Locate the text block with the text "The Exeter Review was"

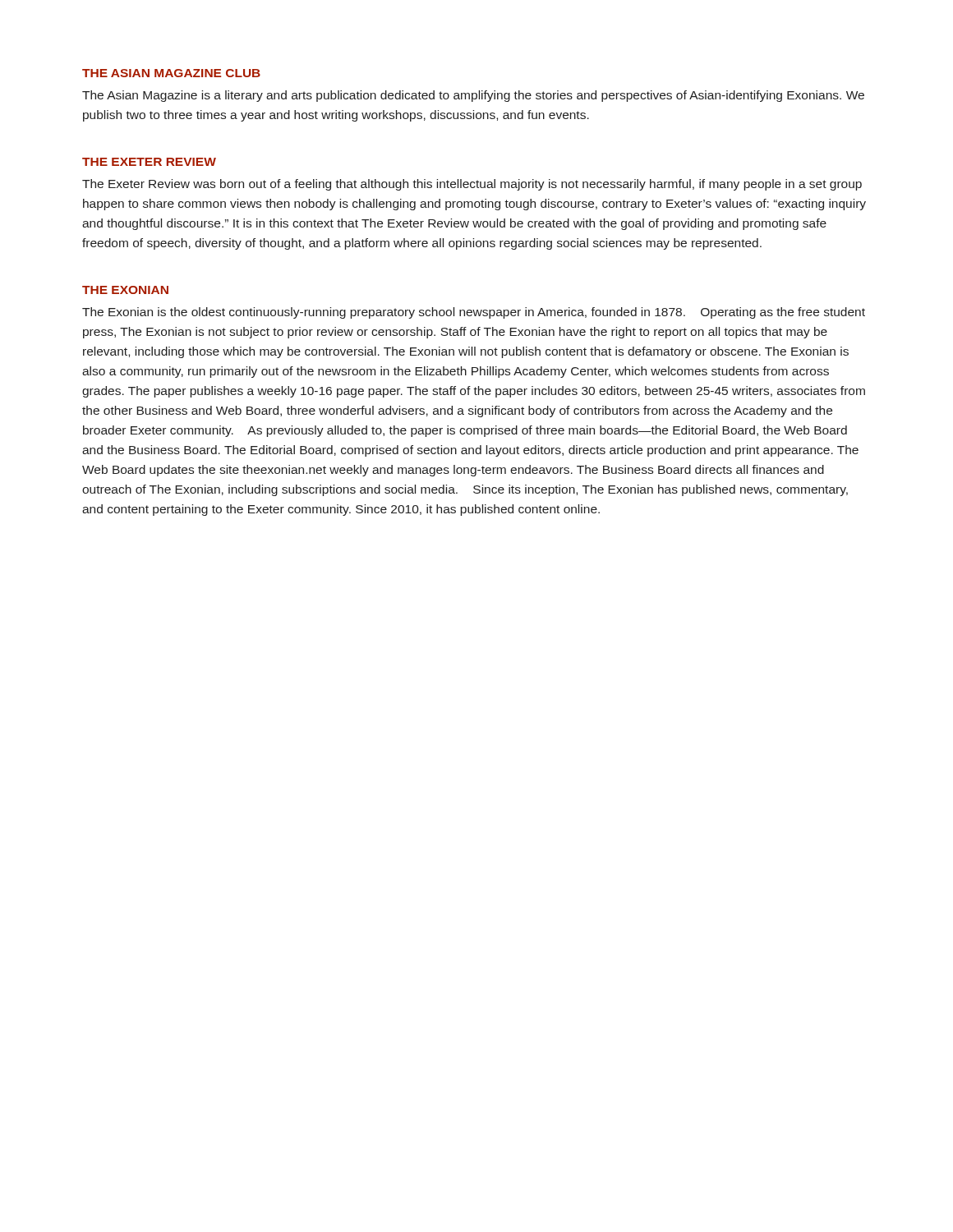(x=474, y=213)
